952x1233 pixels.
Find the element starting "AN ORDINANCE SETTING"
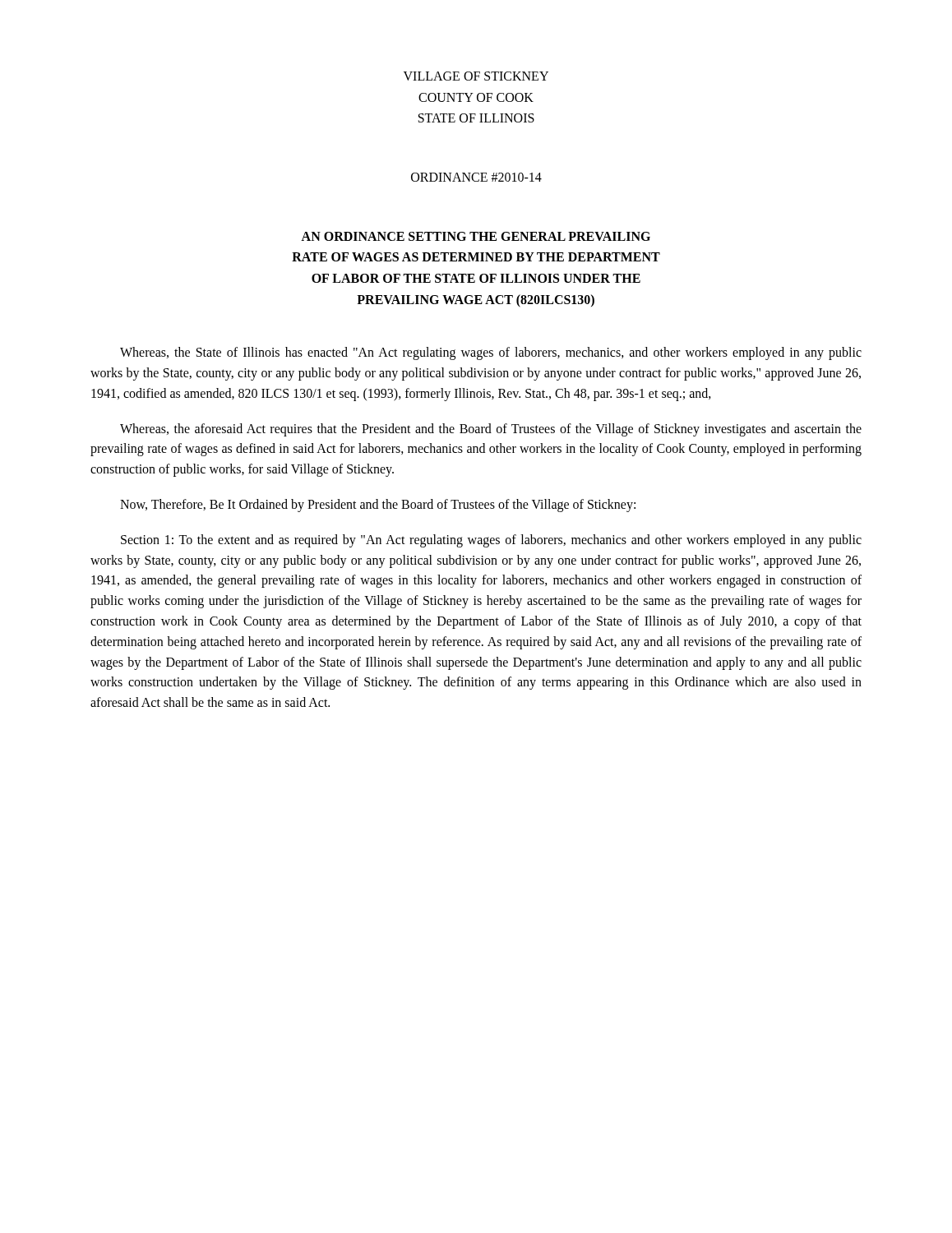476,268
